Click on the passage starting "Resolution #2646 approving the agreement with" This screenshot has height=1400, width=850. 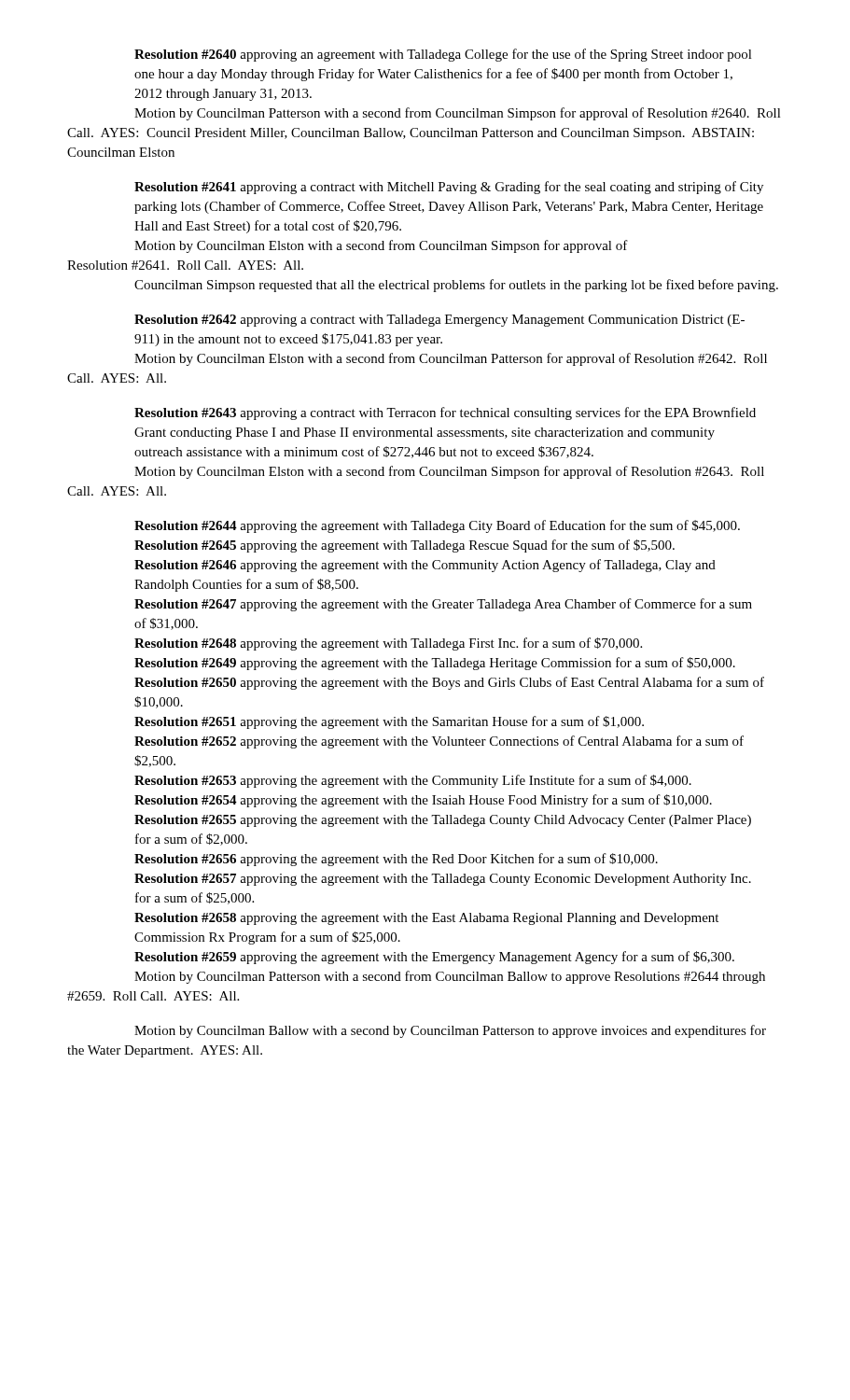425,574
